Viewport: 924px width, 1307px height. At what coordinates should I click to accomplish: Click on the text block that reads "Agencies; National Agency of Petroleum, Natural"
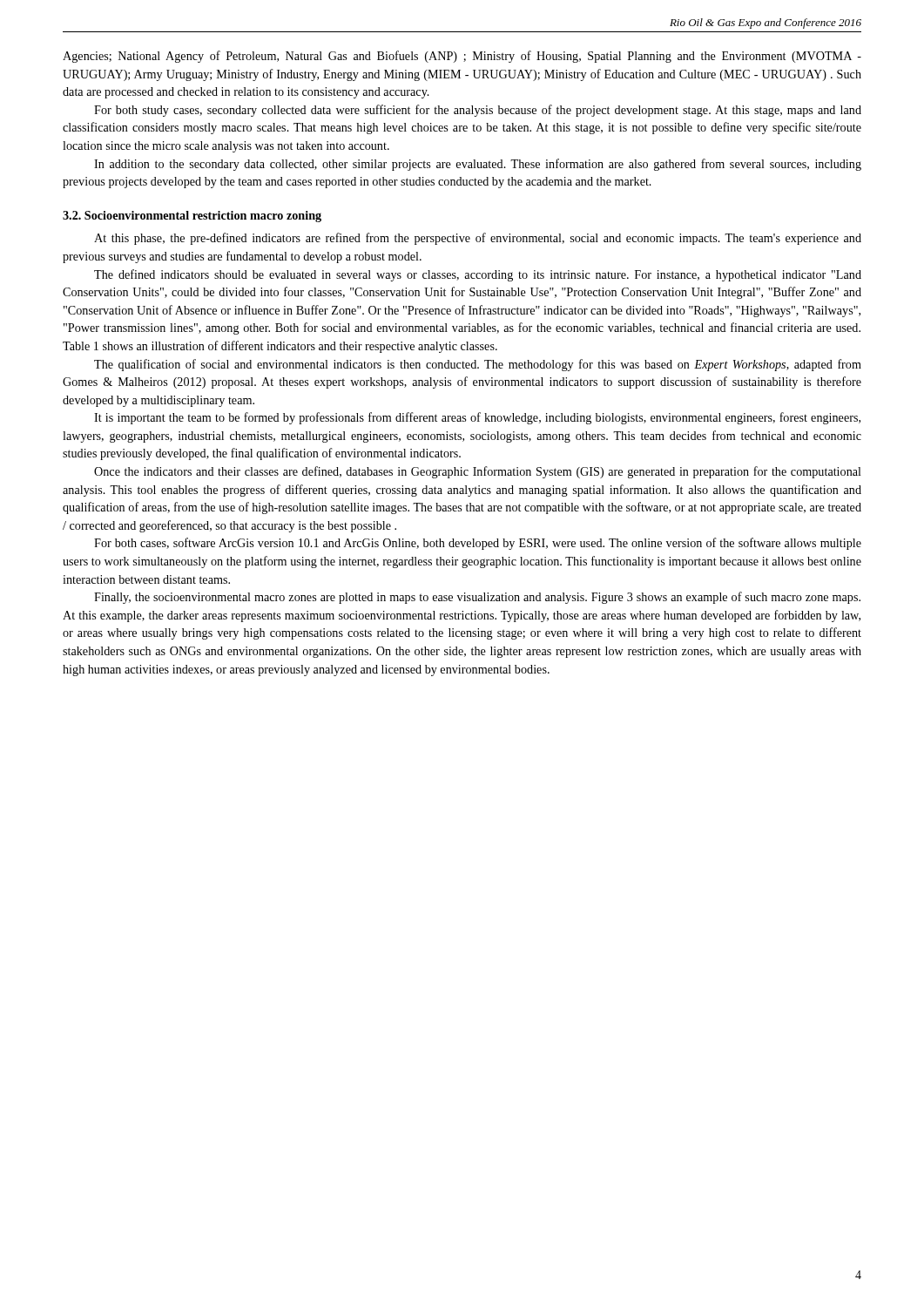click(462, 74)
